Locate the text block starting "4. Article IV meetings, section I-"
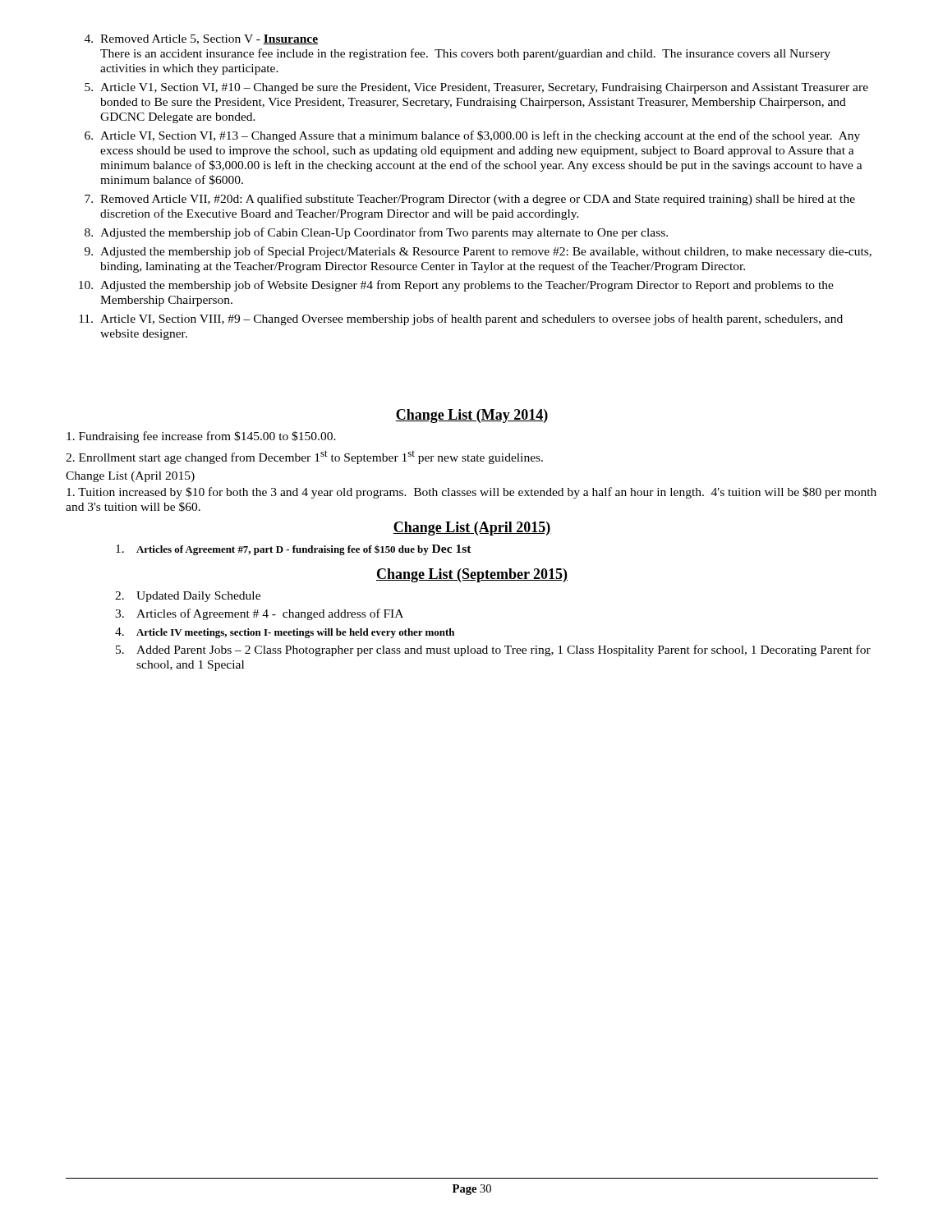This screenshot has width=952, height=1232. click(285, 632)
